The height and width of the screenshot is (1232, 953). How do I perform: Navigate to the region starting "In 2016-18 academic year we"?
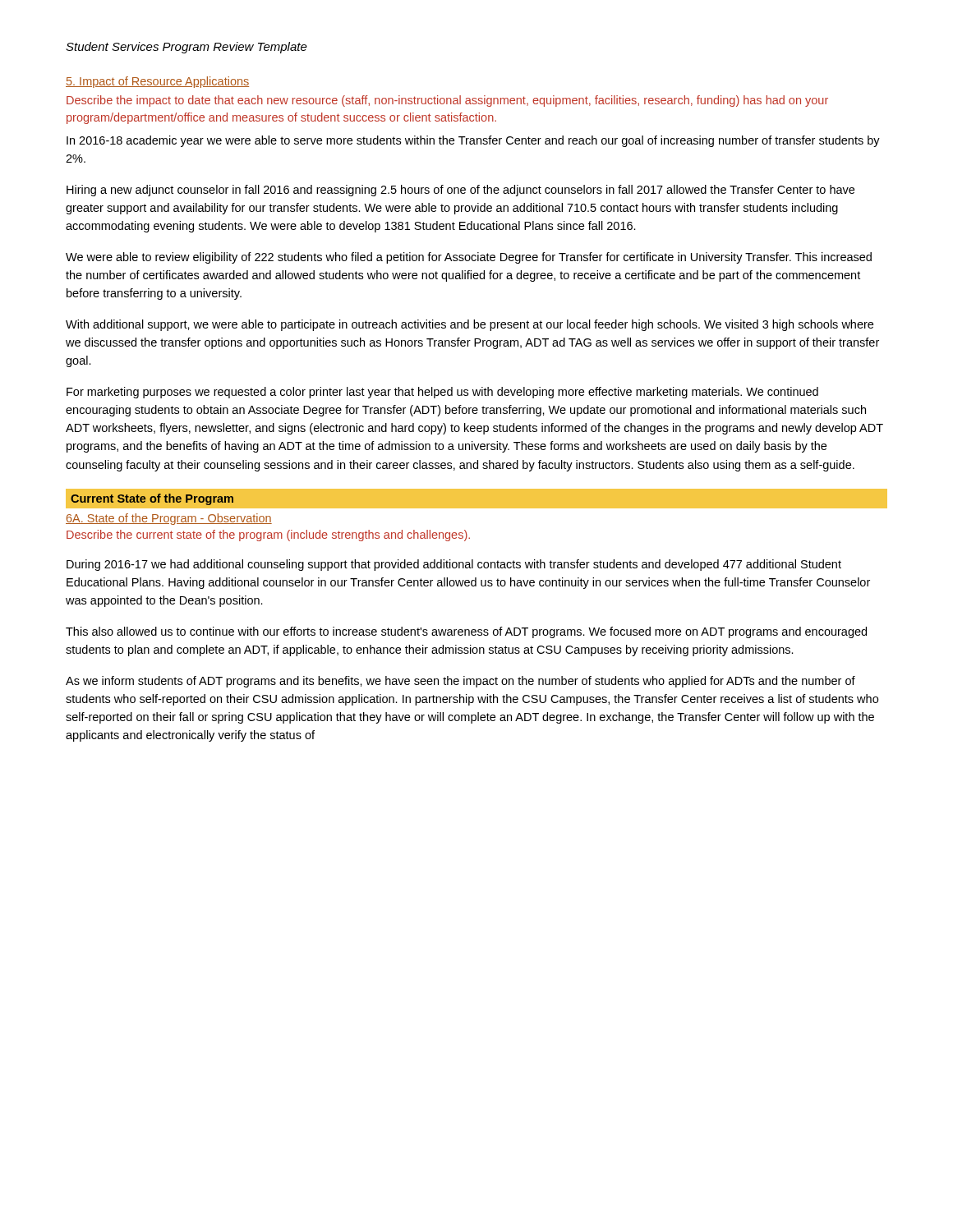point(473,150)
